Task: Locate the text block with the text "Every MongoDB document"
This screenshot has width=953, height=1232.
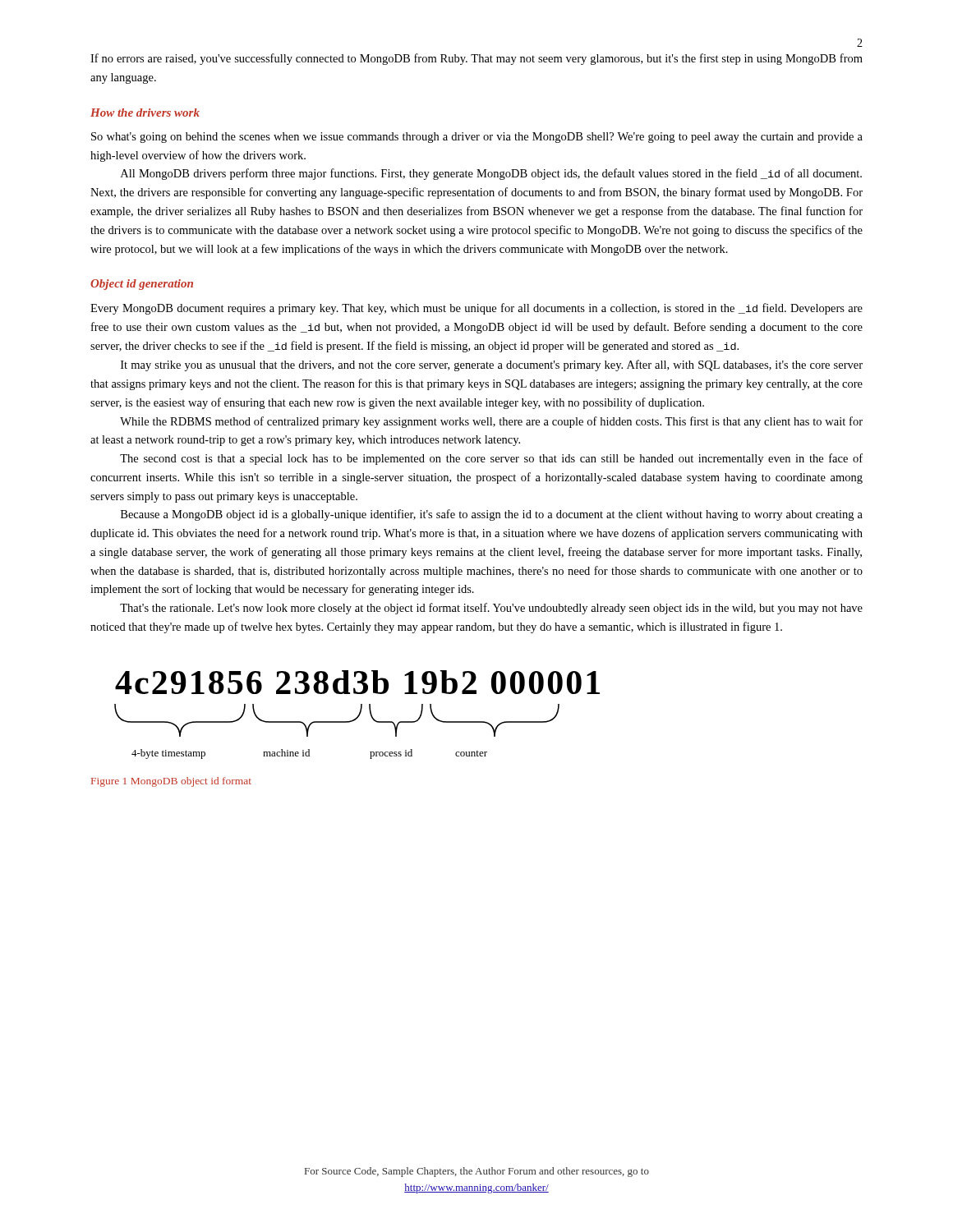Action: [x=476, y=467]
